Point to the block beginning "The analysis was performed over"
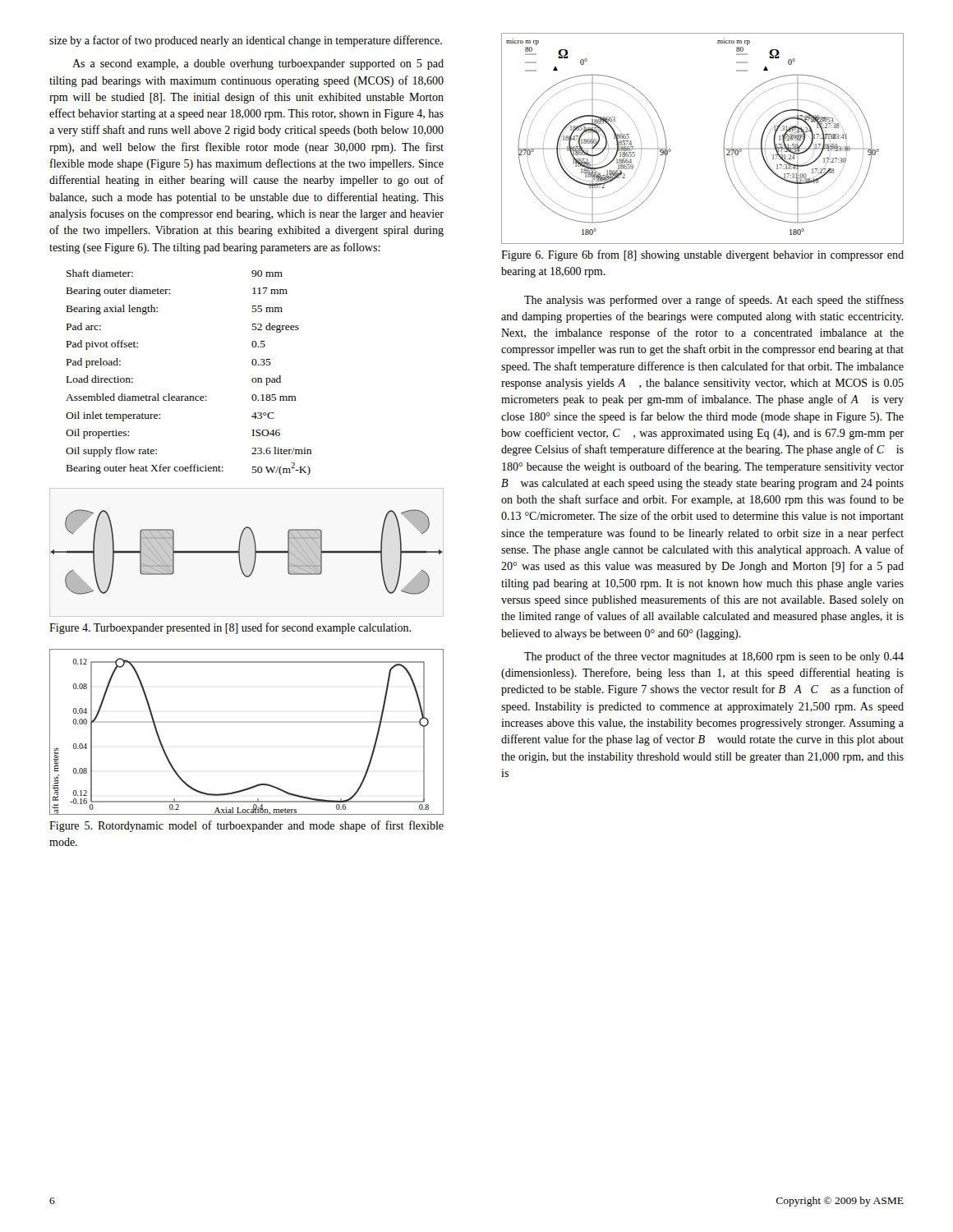Viewport: 953px width, 1232px height. 702,537
